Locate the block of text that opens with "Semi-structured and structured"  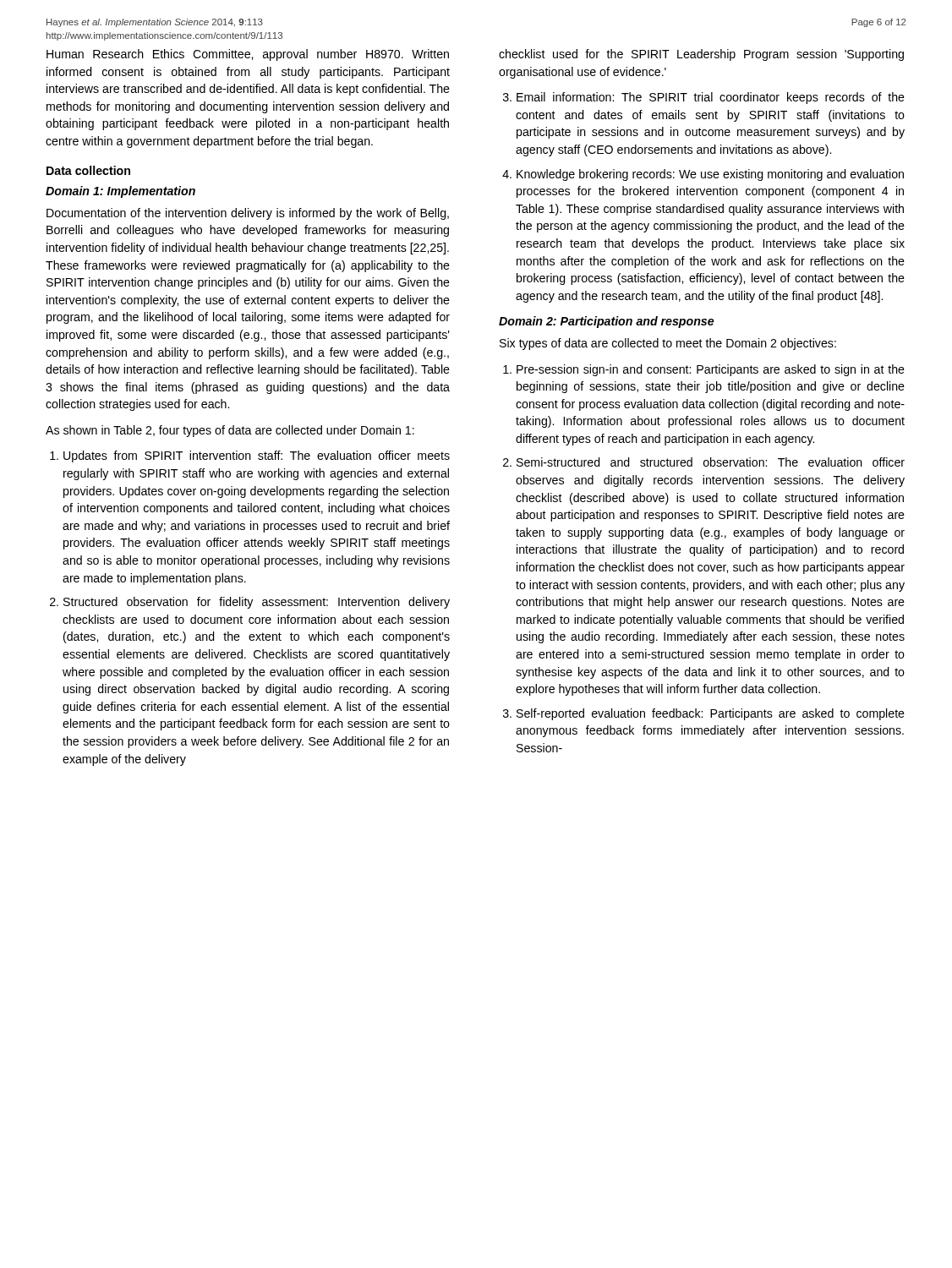point(710,576)
